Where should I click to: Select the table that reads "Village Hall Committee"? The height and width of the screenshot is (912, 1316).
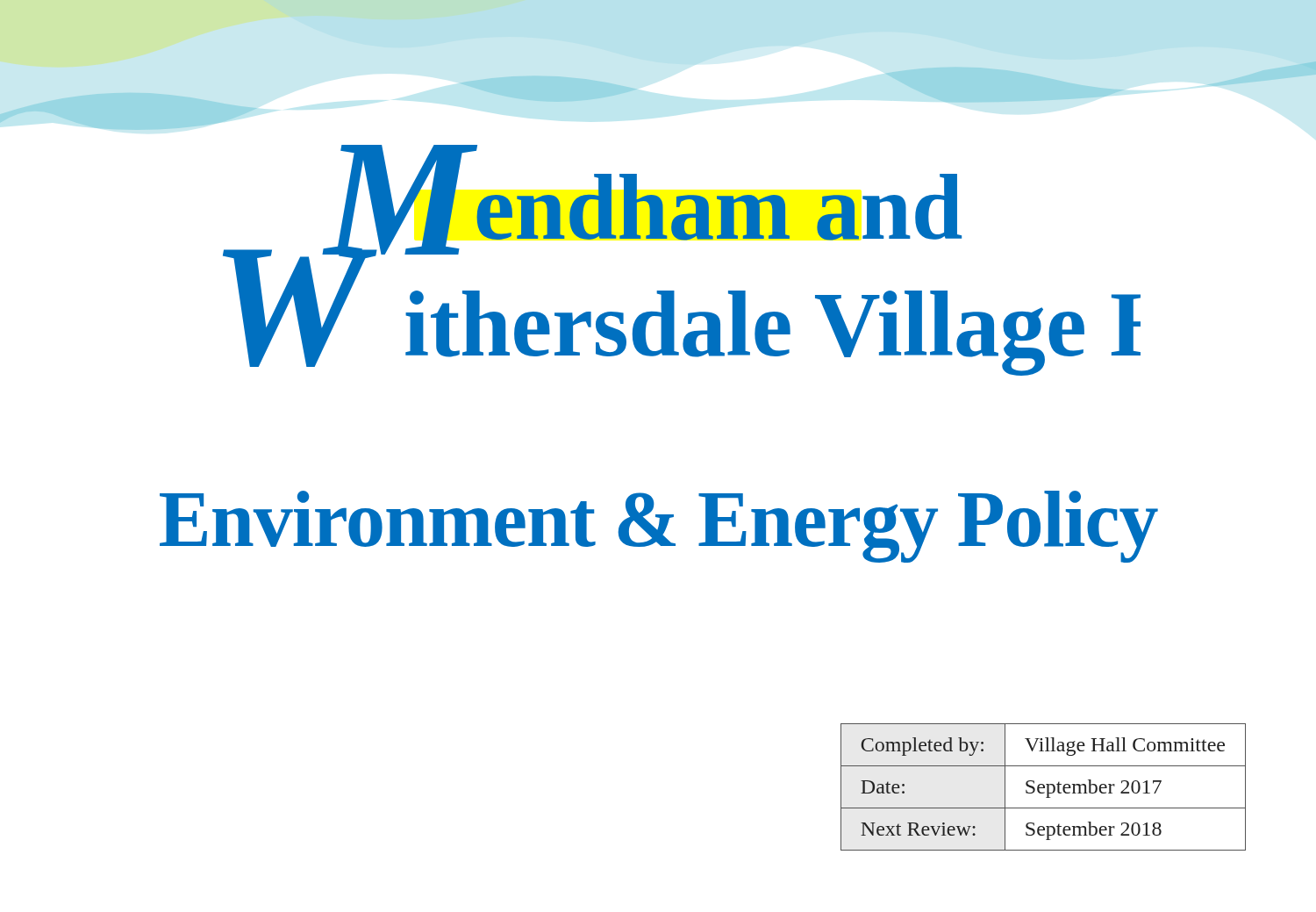[x=1043, y=787]
